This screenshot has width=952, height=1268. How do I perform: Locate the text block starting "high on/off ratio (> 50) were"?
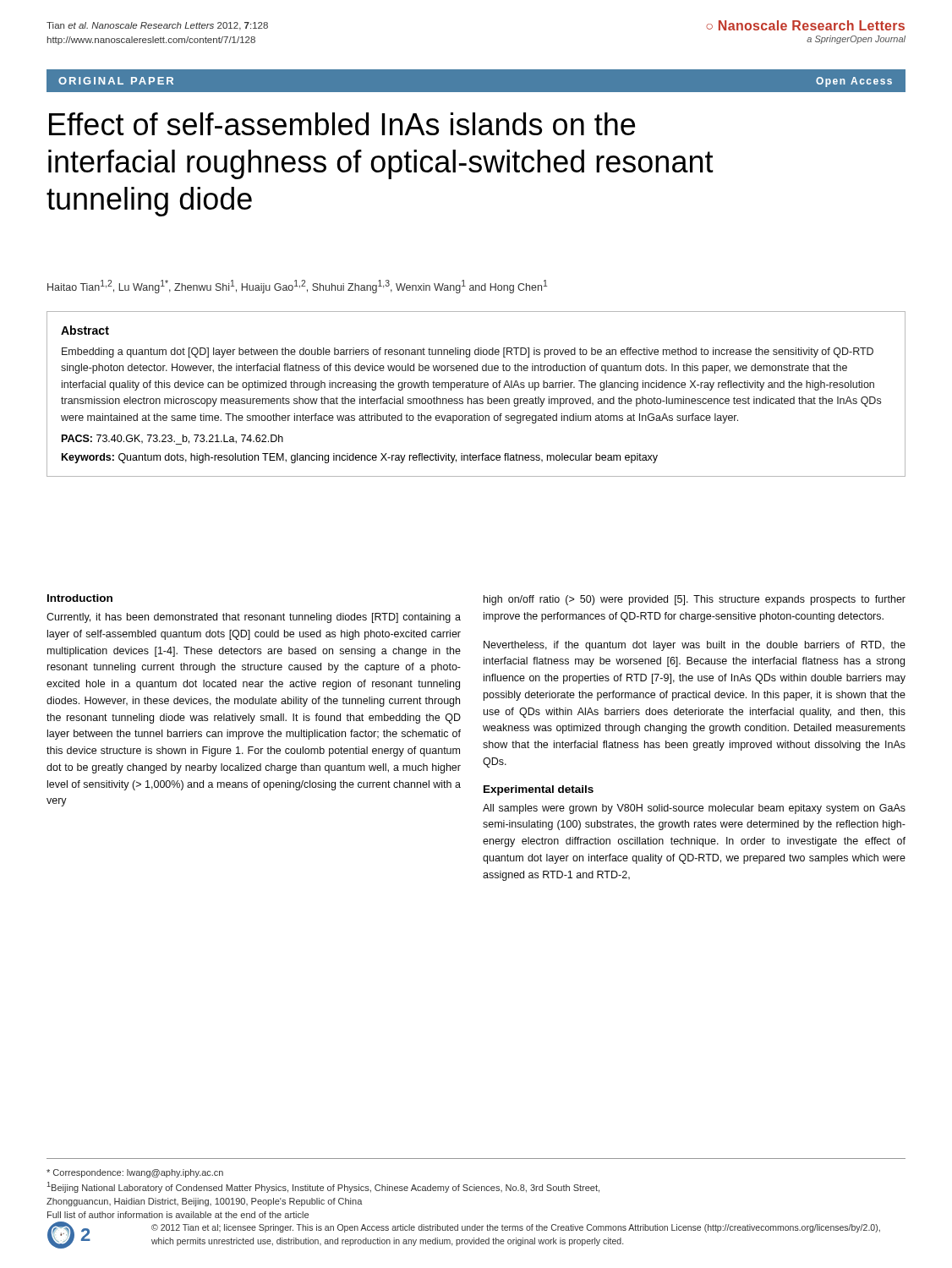click(694, 608)
